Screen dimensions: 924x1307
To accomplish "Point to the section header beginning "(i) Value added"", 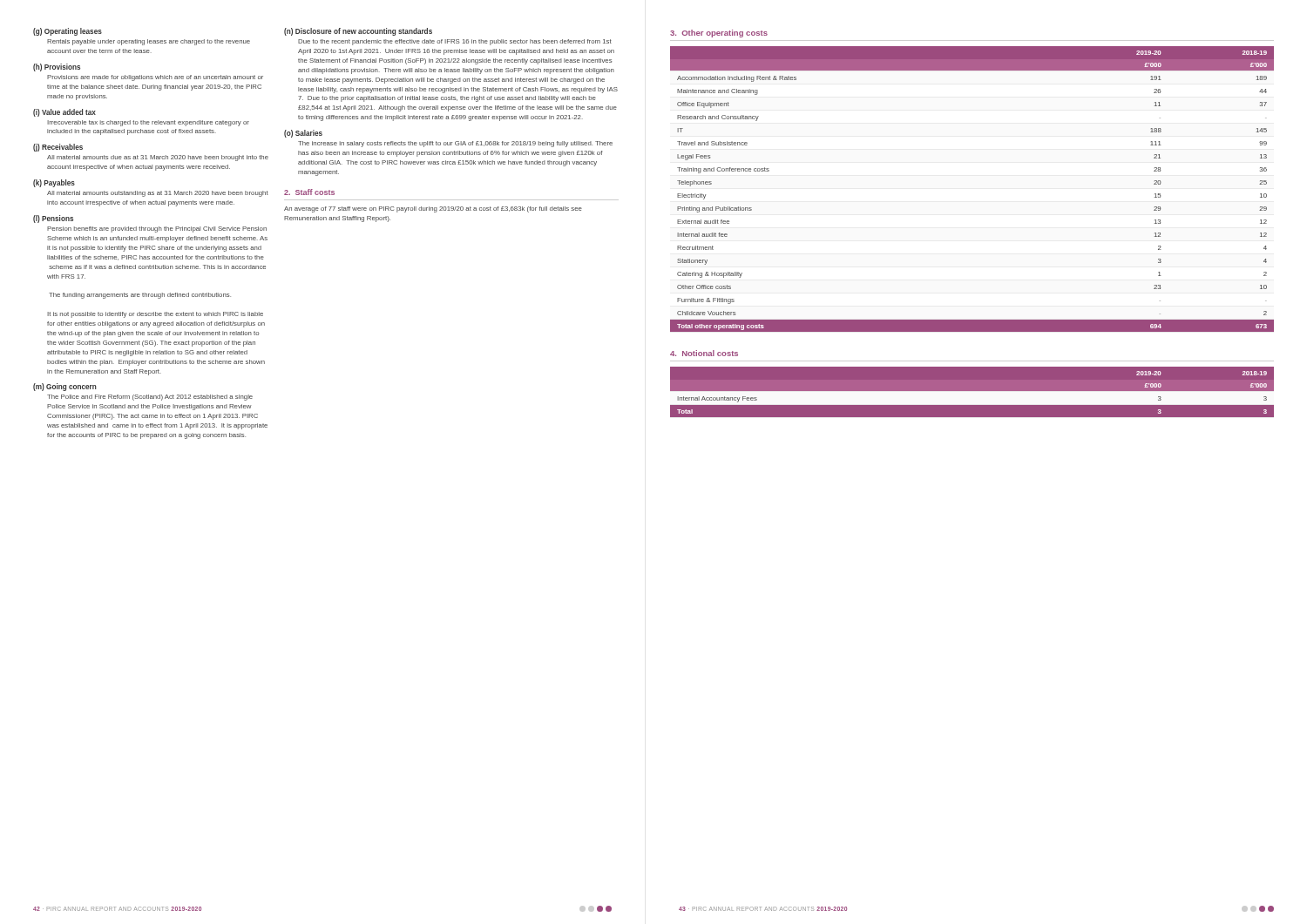I will tap(64, 112).
